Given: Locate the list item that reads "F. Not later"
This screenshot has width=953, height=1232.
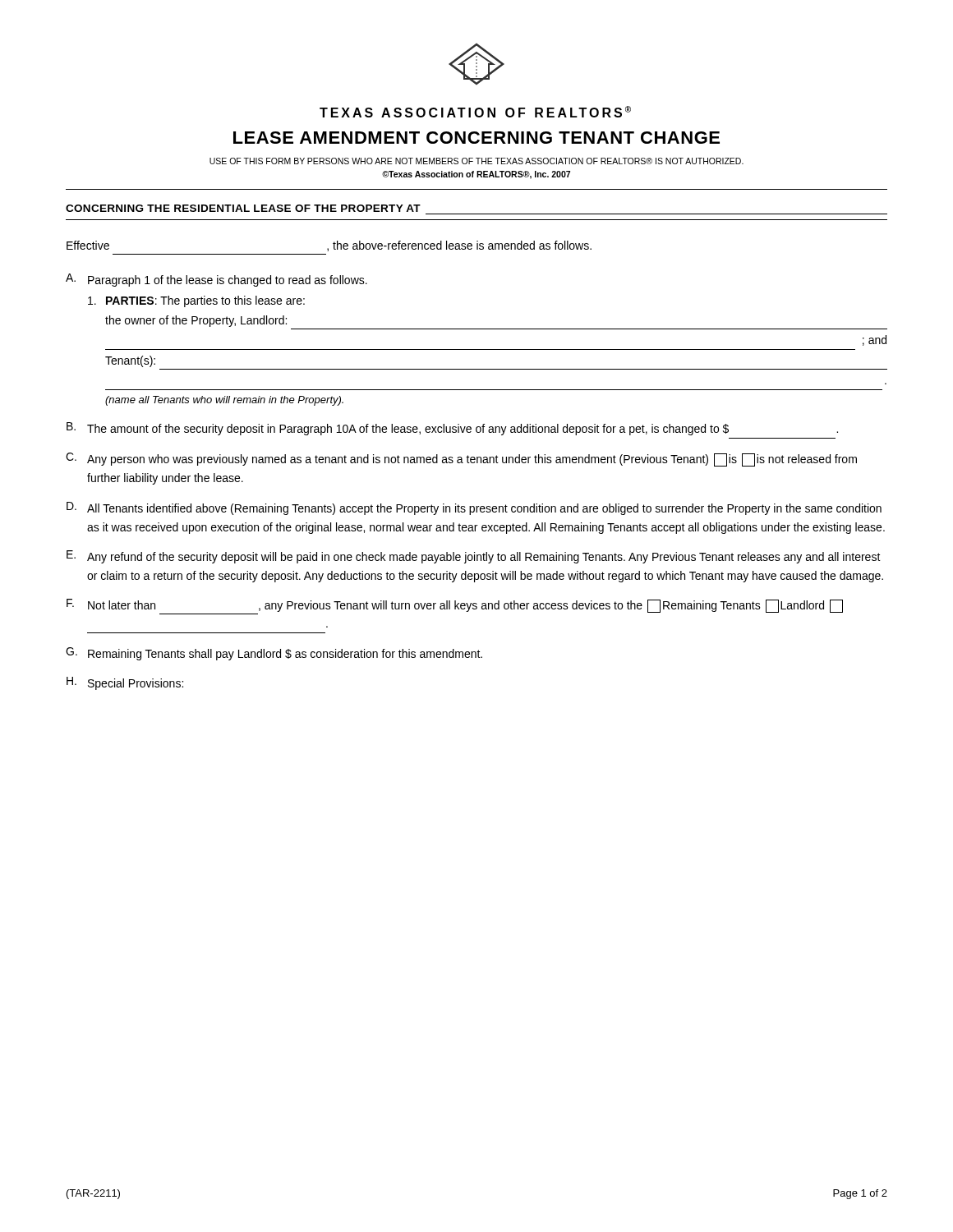Looking at the screenshot, I should [476, 615].
